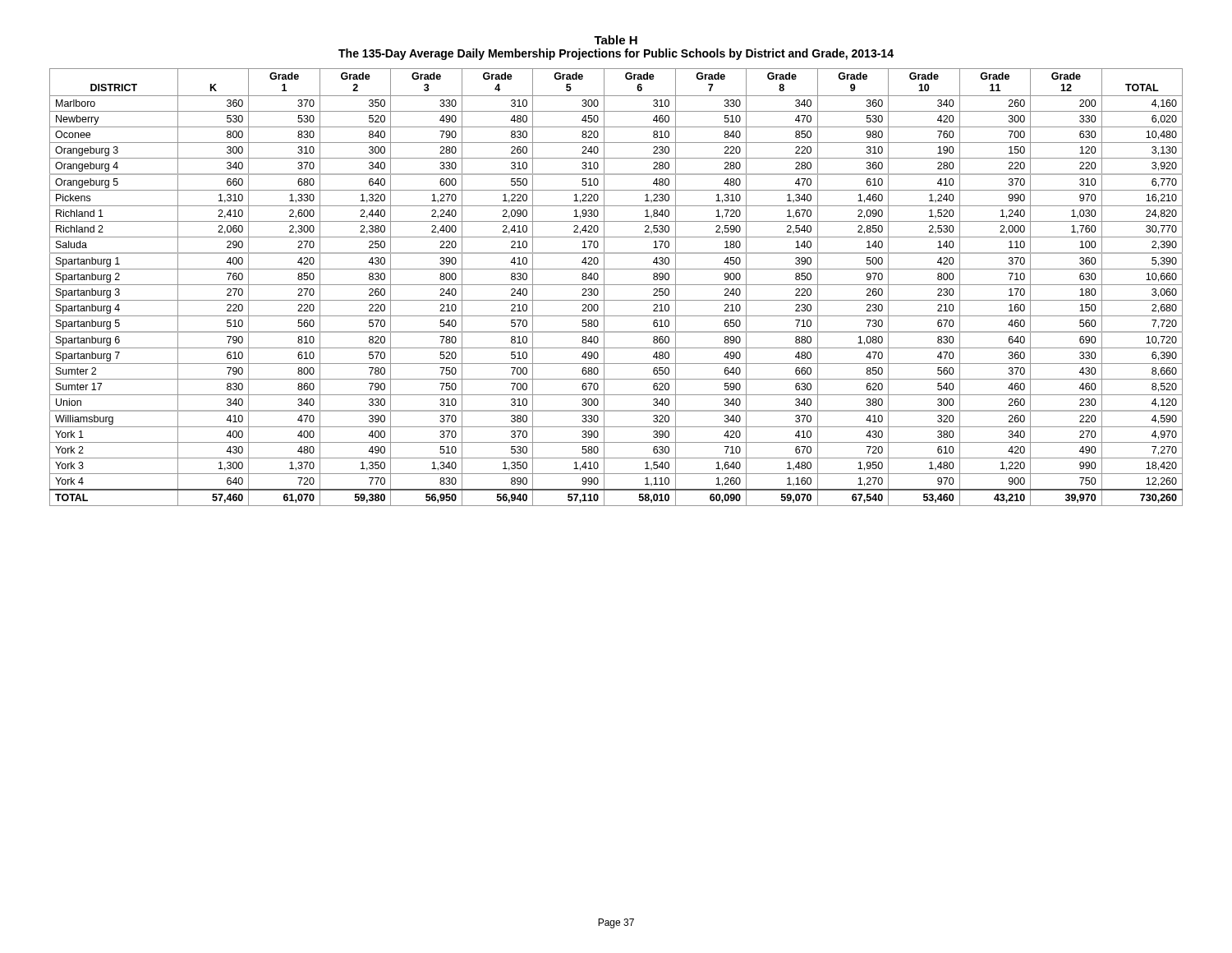Select the table that reads "Spartanburg 1"
Viewport: 1232px width, 953px height.
(616, 287)
